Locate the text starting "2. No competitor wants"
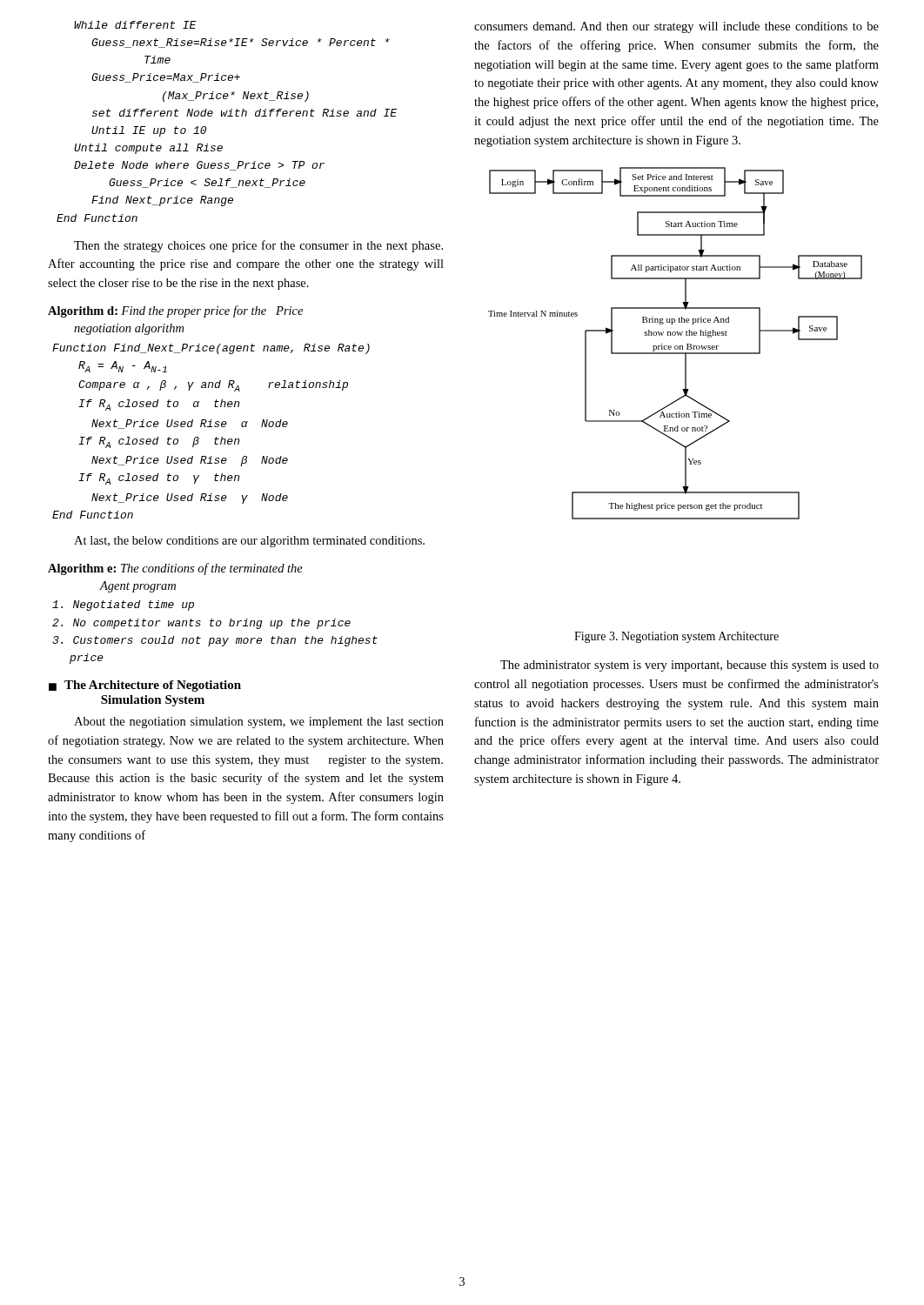Viewport: 924px width, 1305px height. [202, 623]
